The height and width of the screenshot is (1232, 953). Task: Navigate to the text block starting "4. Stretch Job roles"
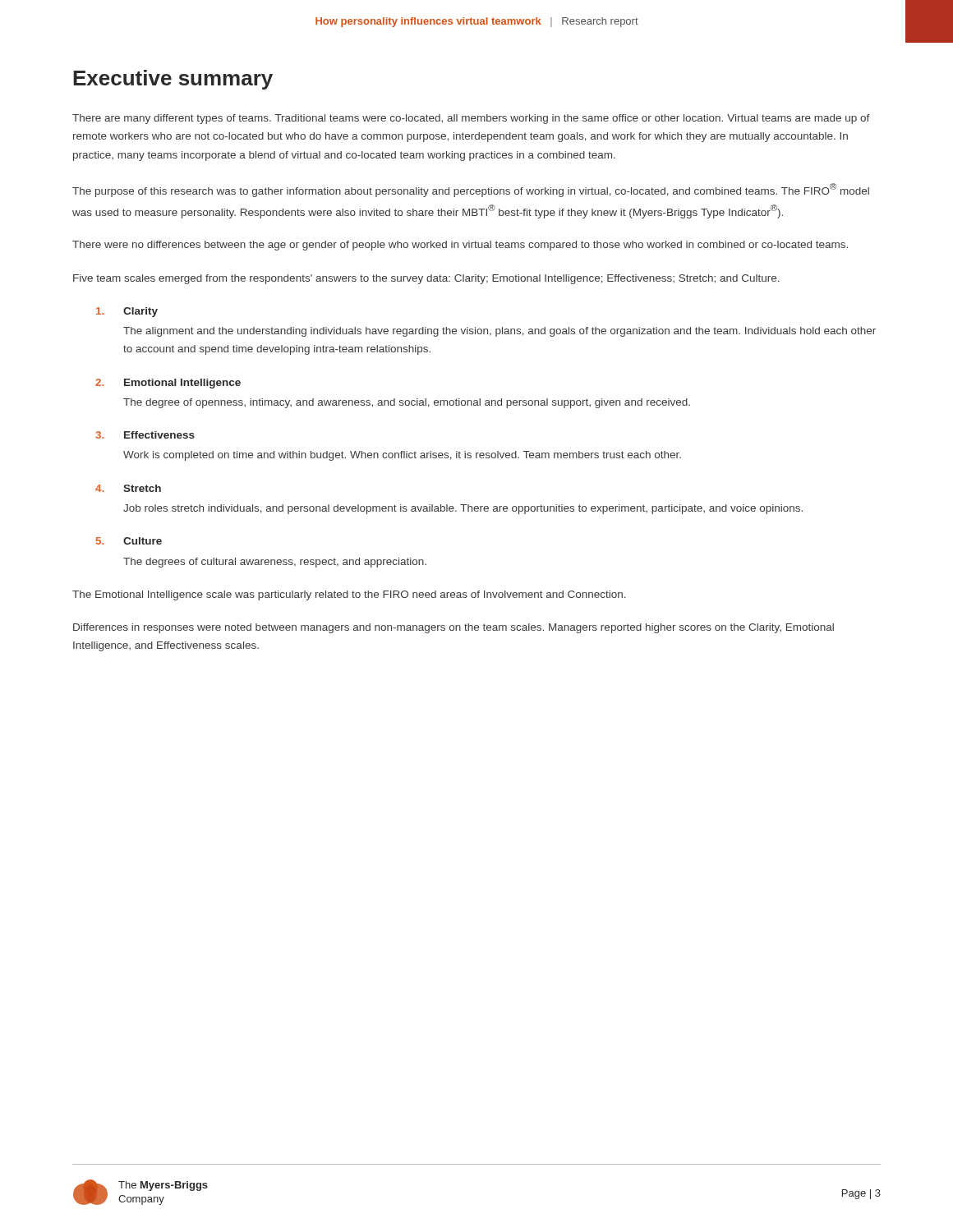point(488,499)
